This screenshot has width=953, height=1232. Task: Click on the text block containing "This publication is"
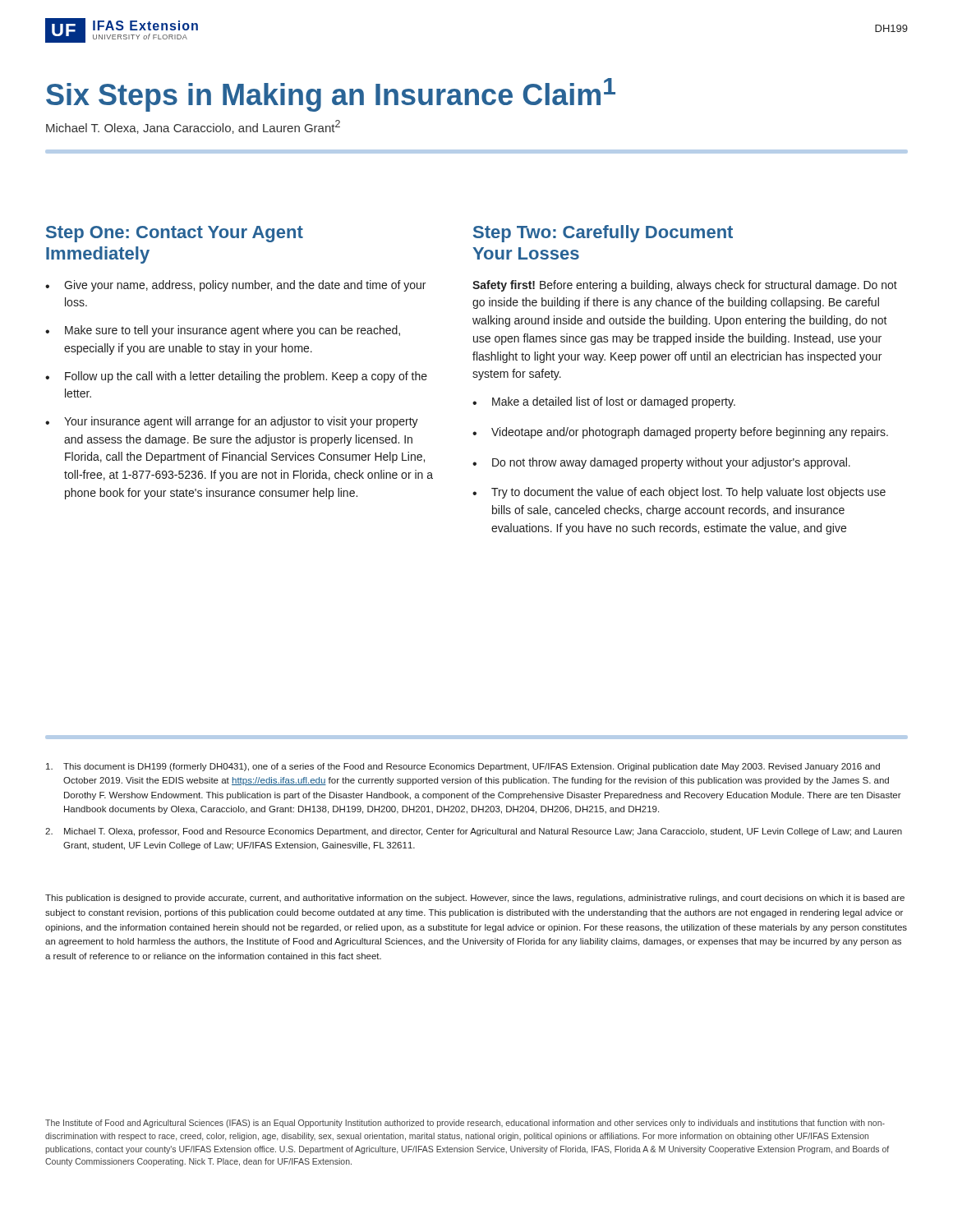pyautogui.click(x=476, y=927)
